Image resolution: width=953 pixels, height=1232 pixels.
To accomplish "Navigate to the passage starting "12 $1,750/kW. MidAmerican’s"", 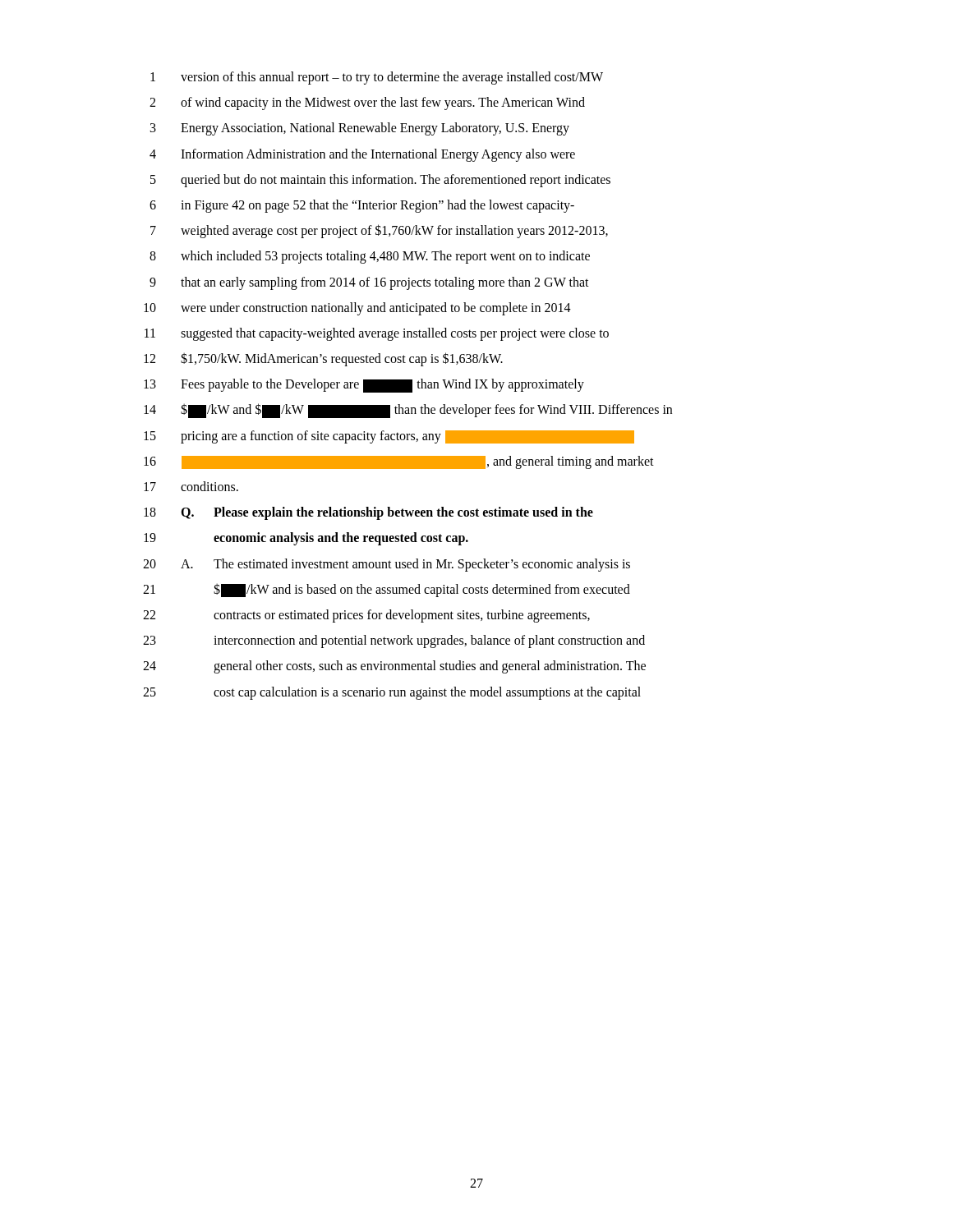I will pos(460,359).
